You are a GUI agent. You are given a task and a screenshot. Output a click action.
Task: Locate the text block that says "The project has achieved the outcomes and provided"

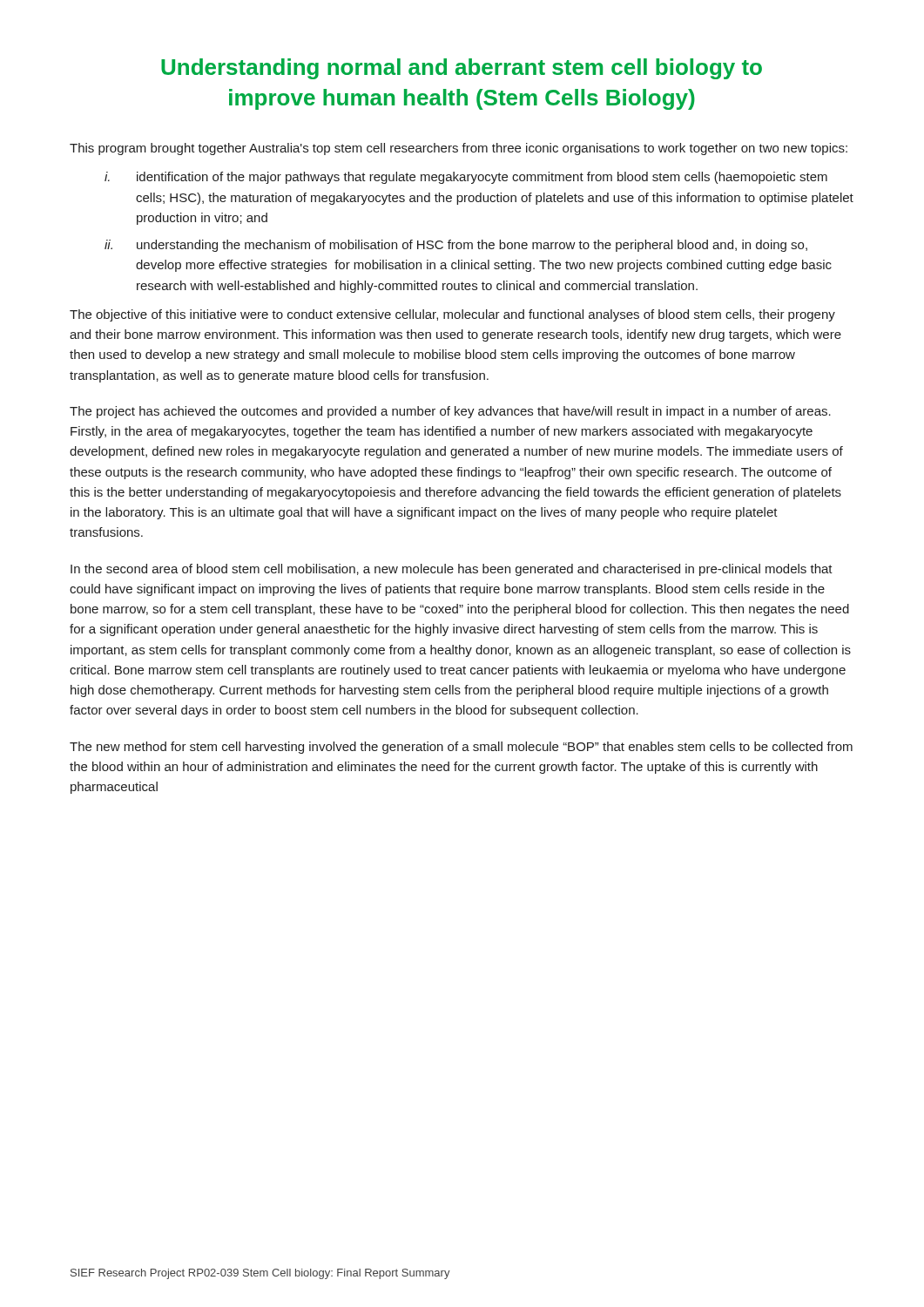(456, 472)
